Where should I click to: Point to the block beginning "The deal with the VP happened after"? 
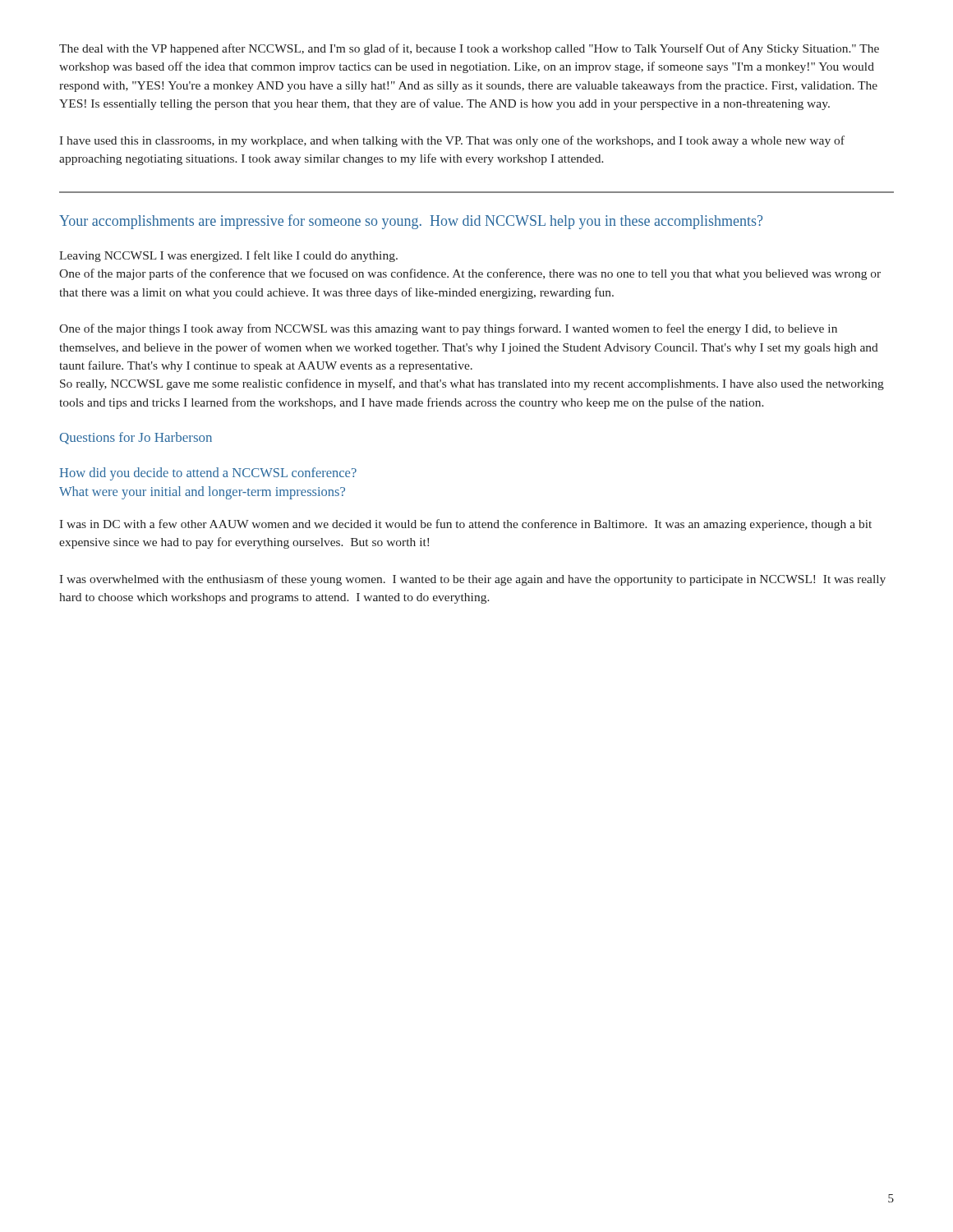tap(469, 76)
